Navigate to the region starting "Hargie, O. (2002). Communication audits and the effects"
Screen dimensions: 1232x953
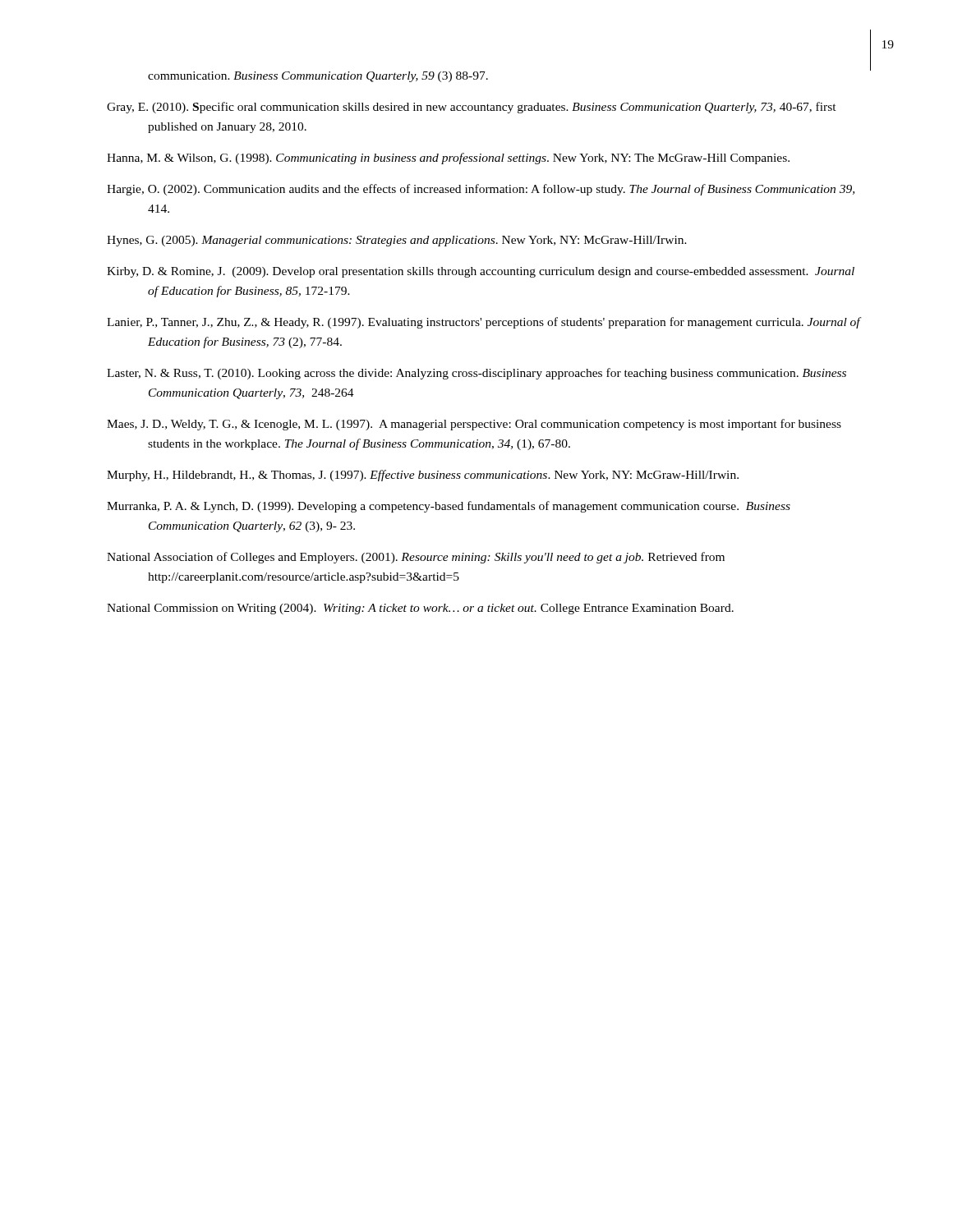tap(481, 198)
